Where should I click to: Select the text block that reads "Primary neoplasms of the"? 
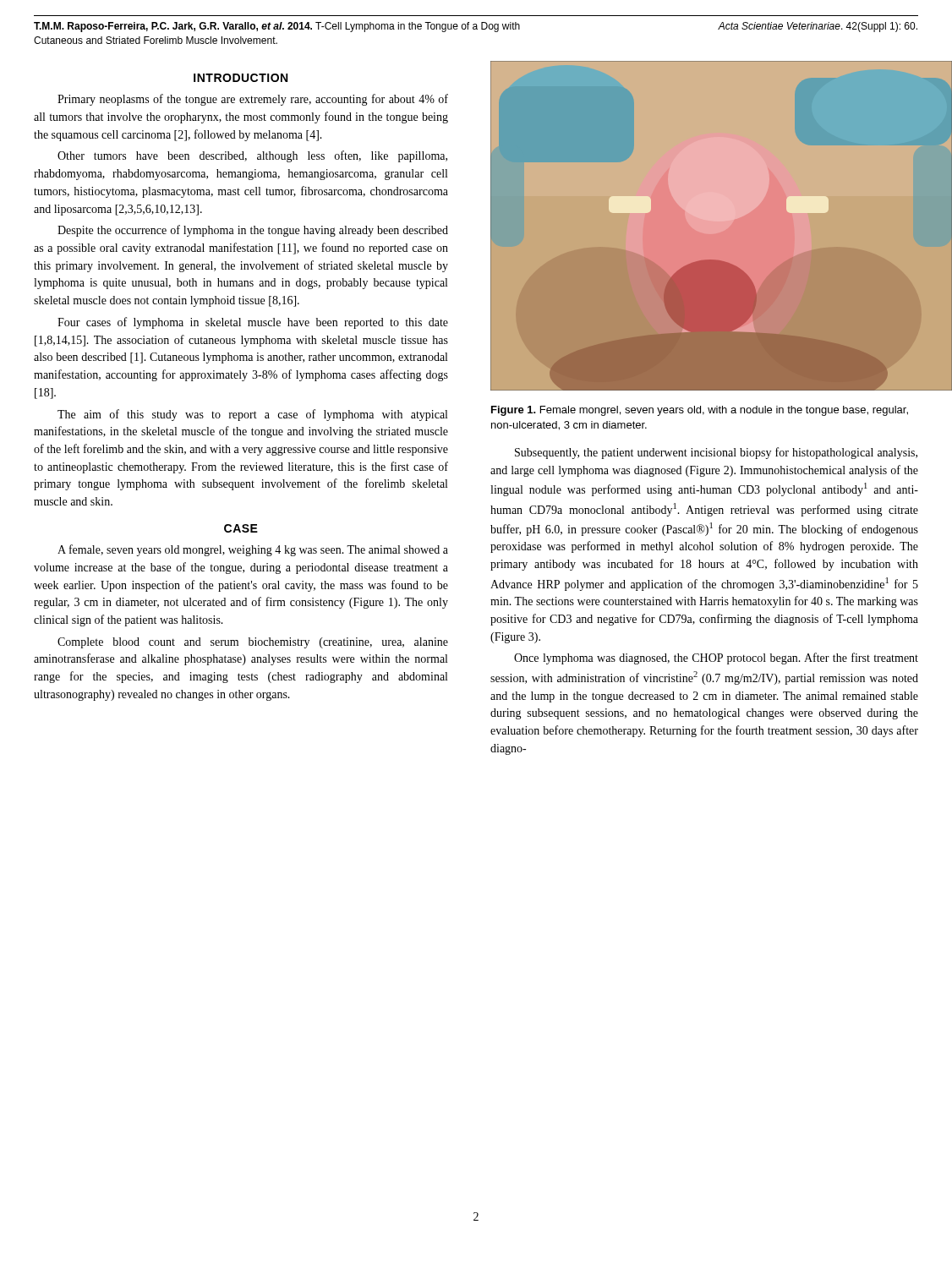241,301
